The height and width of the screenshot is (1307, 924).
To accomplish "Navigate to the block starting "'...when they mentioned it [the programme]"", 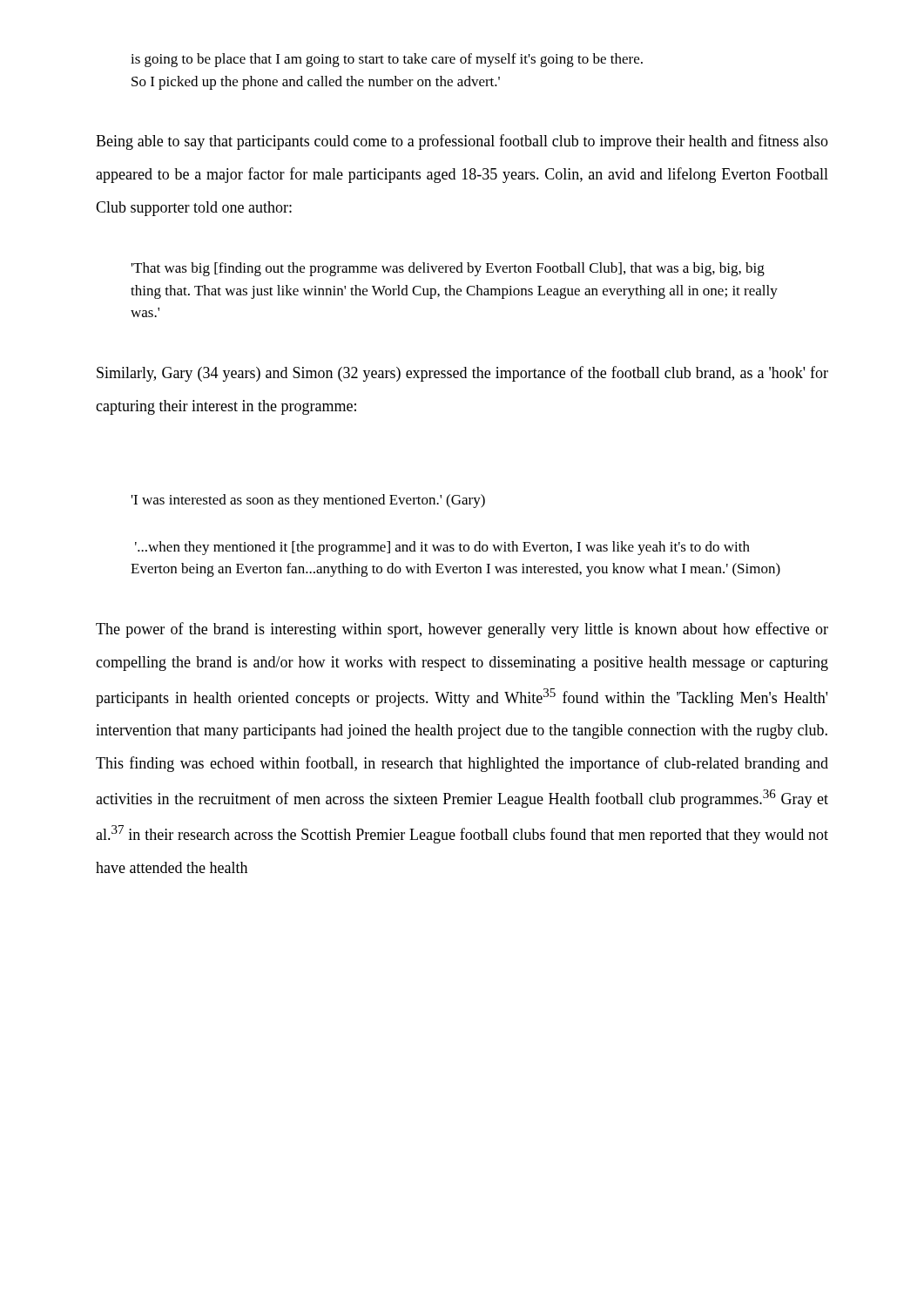I will coord(456,558).
